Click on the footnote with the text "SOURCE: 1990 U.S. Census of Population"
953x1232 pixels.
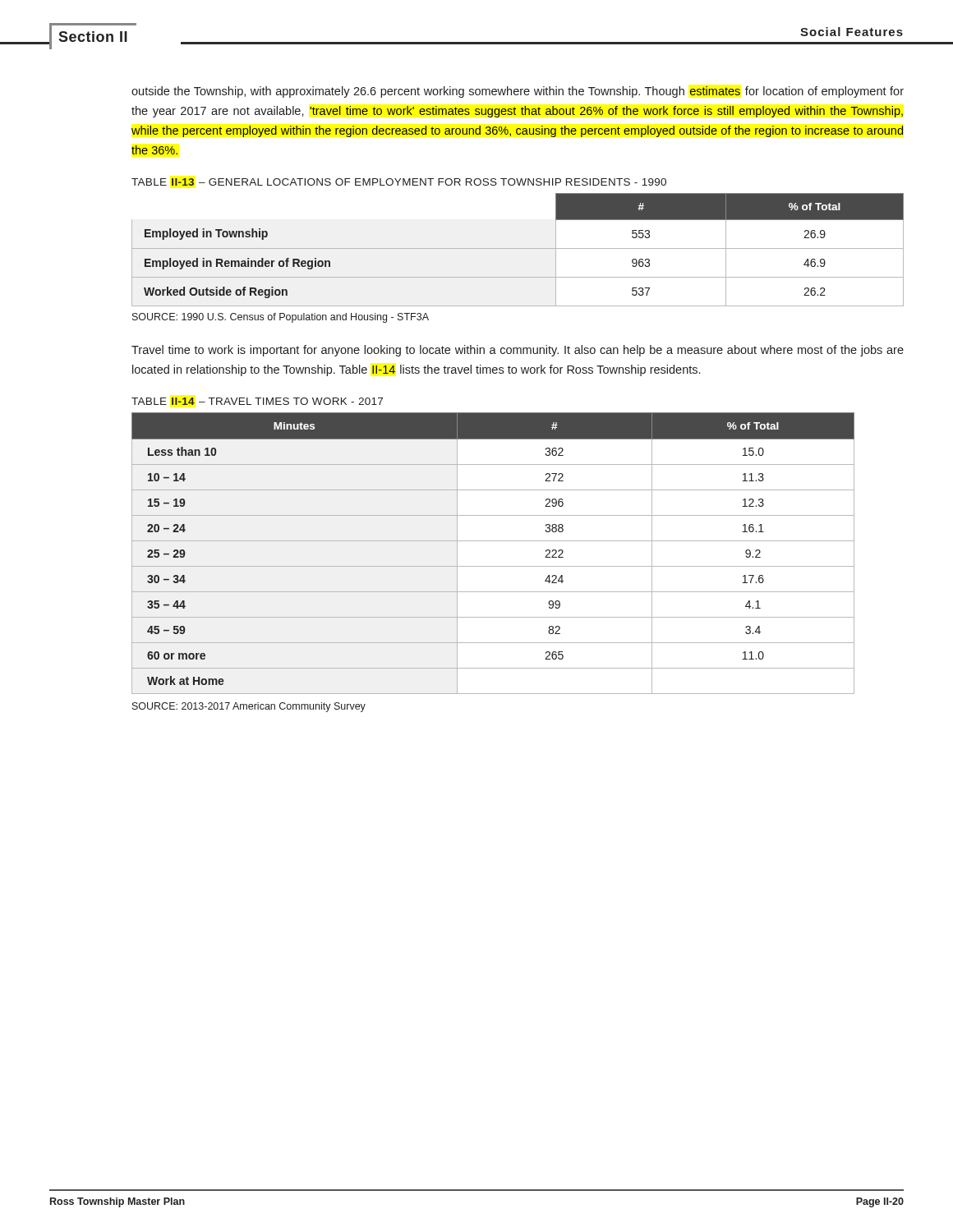(280, 317)
